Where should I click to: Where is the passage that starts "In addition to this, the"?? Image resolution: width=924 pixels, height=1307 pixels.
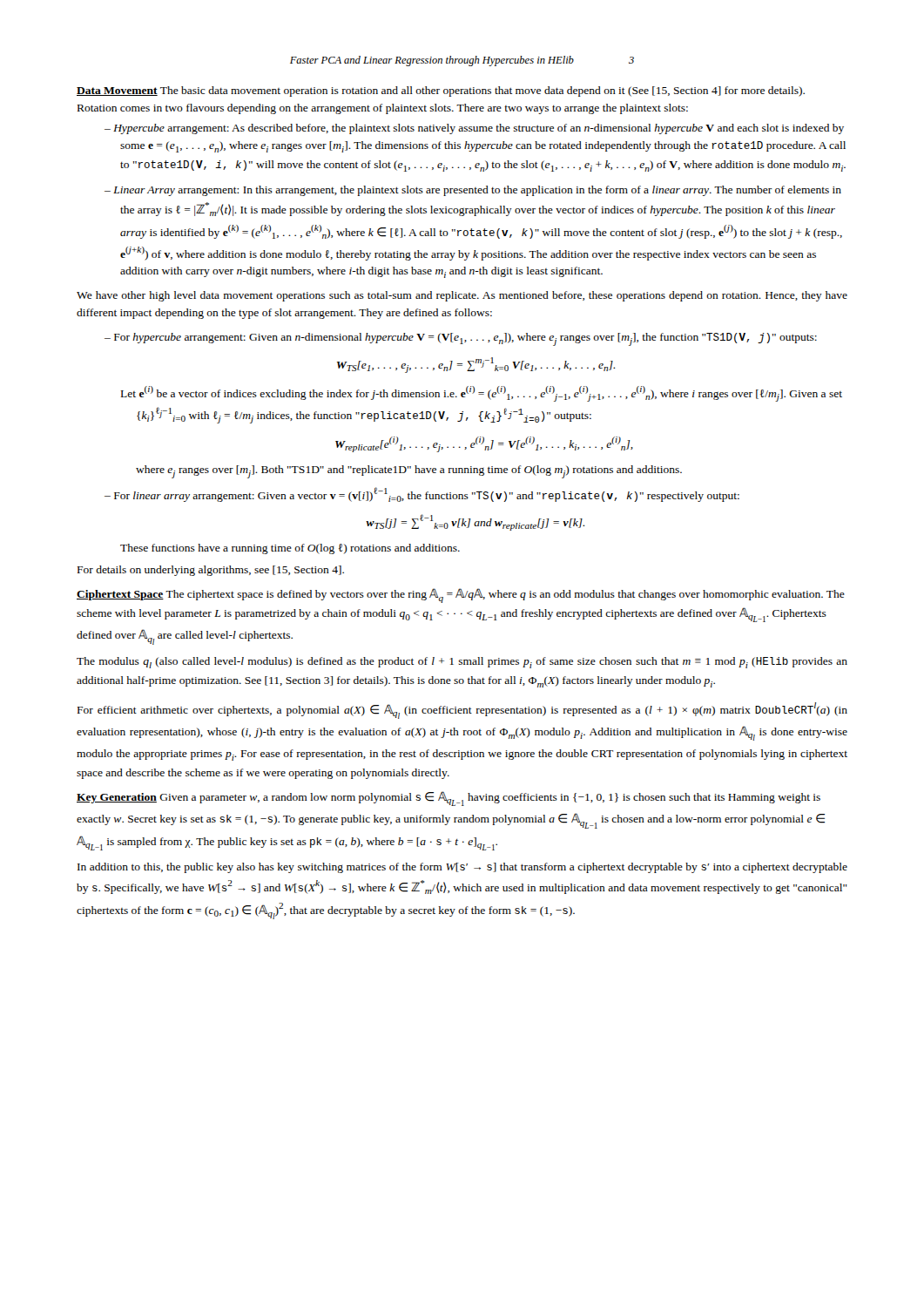click(x=462, y=891)
